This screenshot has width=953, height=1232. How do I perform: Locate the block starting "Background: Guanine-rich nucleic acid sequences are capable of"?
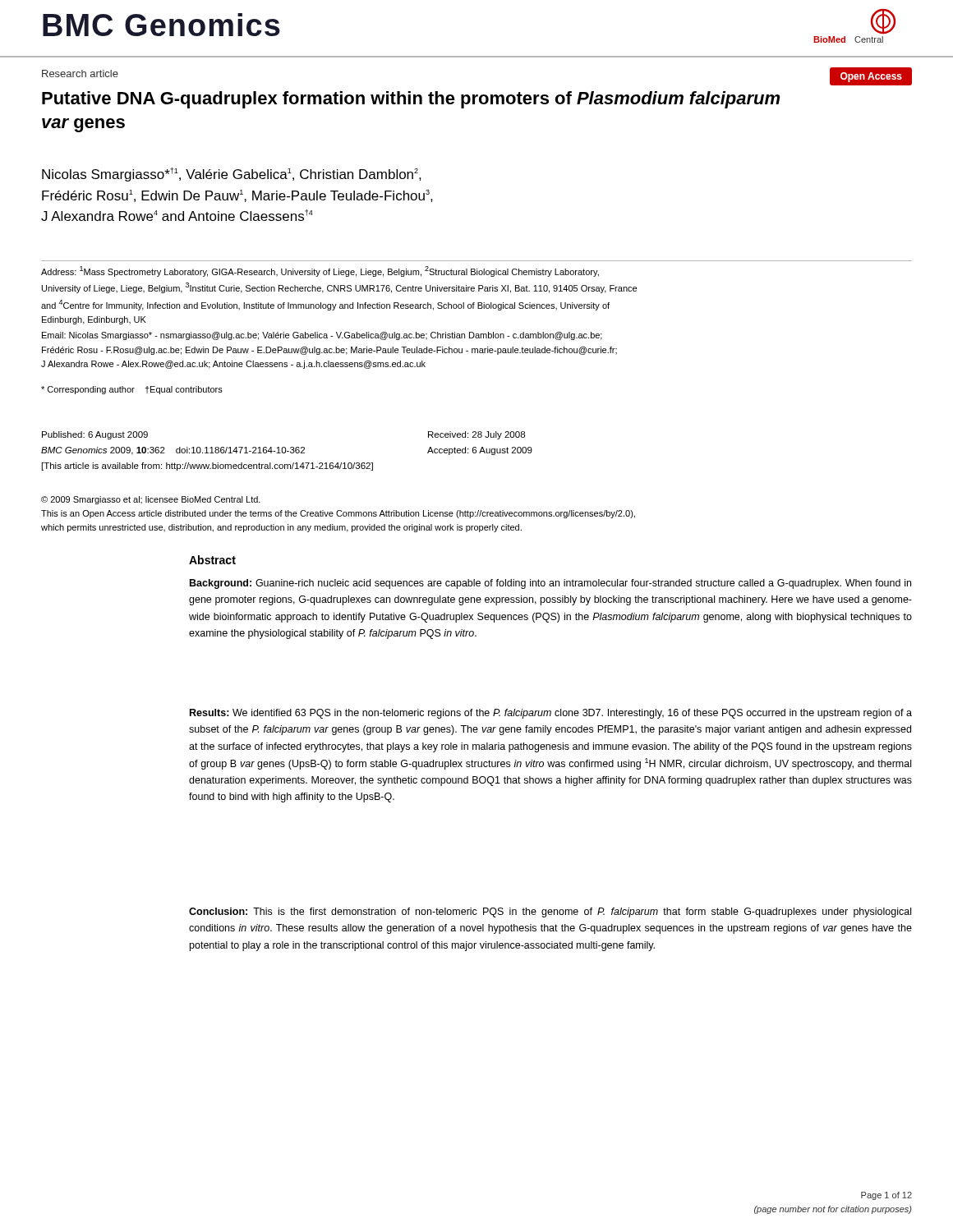coord(550,608)
